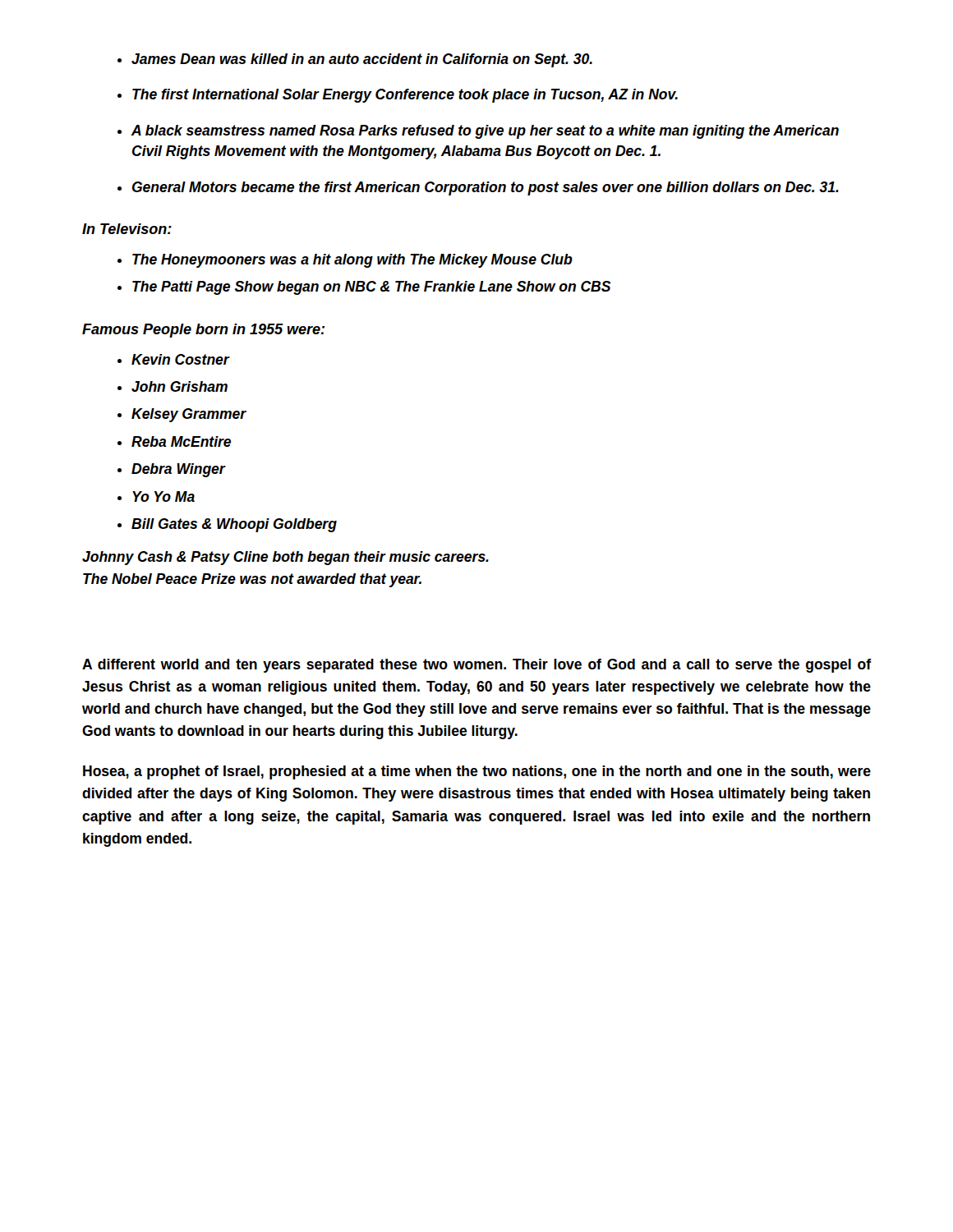Navigate to the text block starting "The Honeymooners was a"
The image size is (953, 1232).
pyautogui.click(x=501, y=274)
